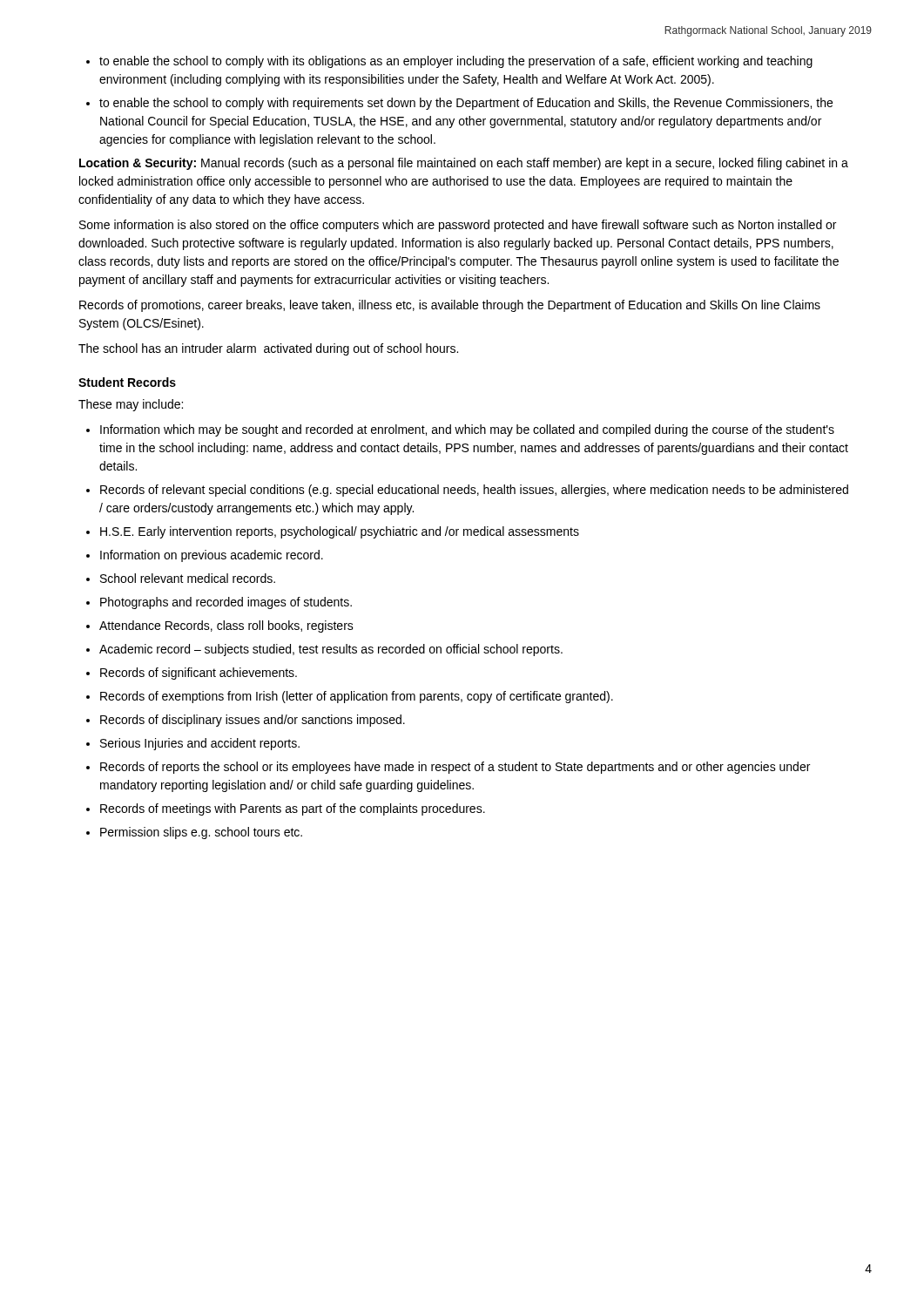Point to the block starting "Records of disciplinary issues and/or sanctions imposed."
This screenshot has height=1307, width=924.
252,720
